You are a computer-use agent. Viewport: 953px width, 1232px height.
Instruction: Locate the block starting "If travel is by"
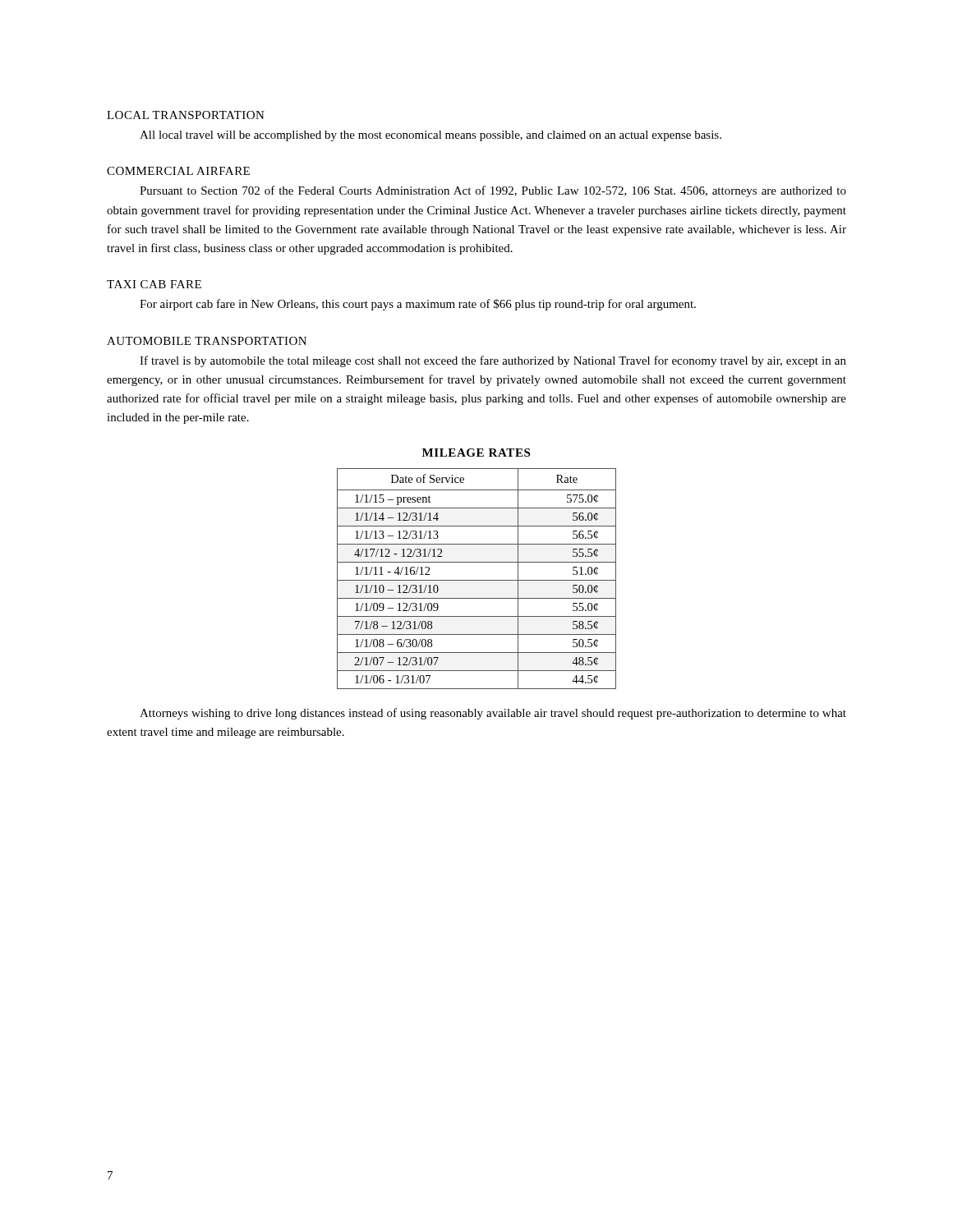tap(476, 389)
